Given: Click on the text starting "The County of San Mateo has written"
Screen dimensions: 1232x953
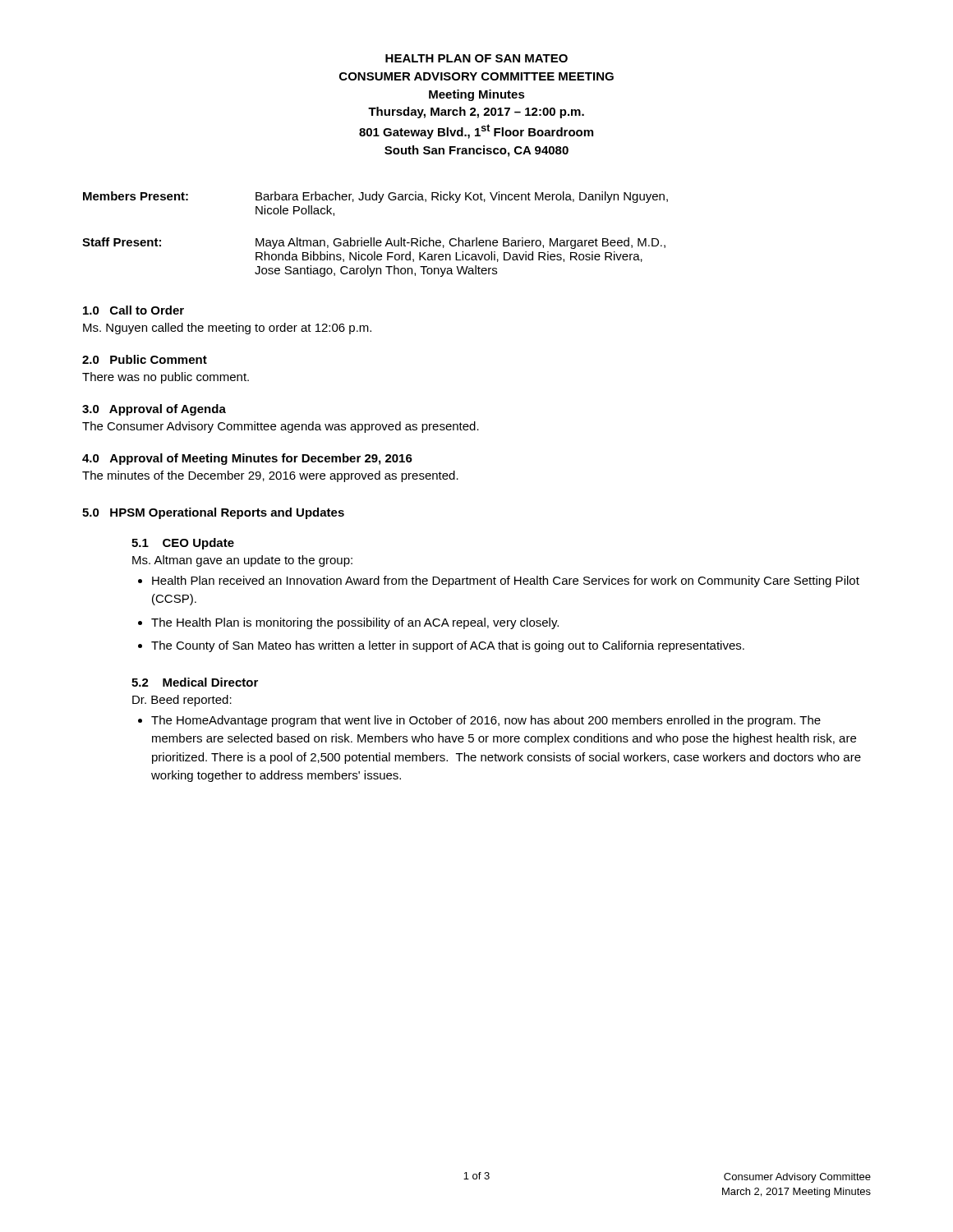Looking at the screenshot, I should [x=448, y=645].
